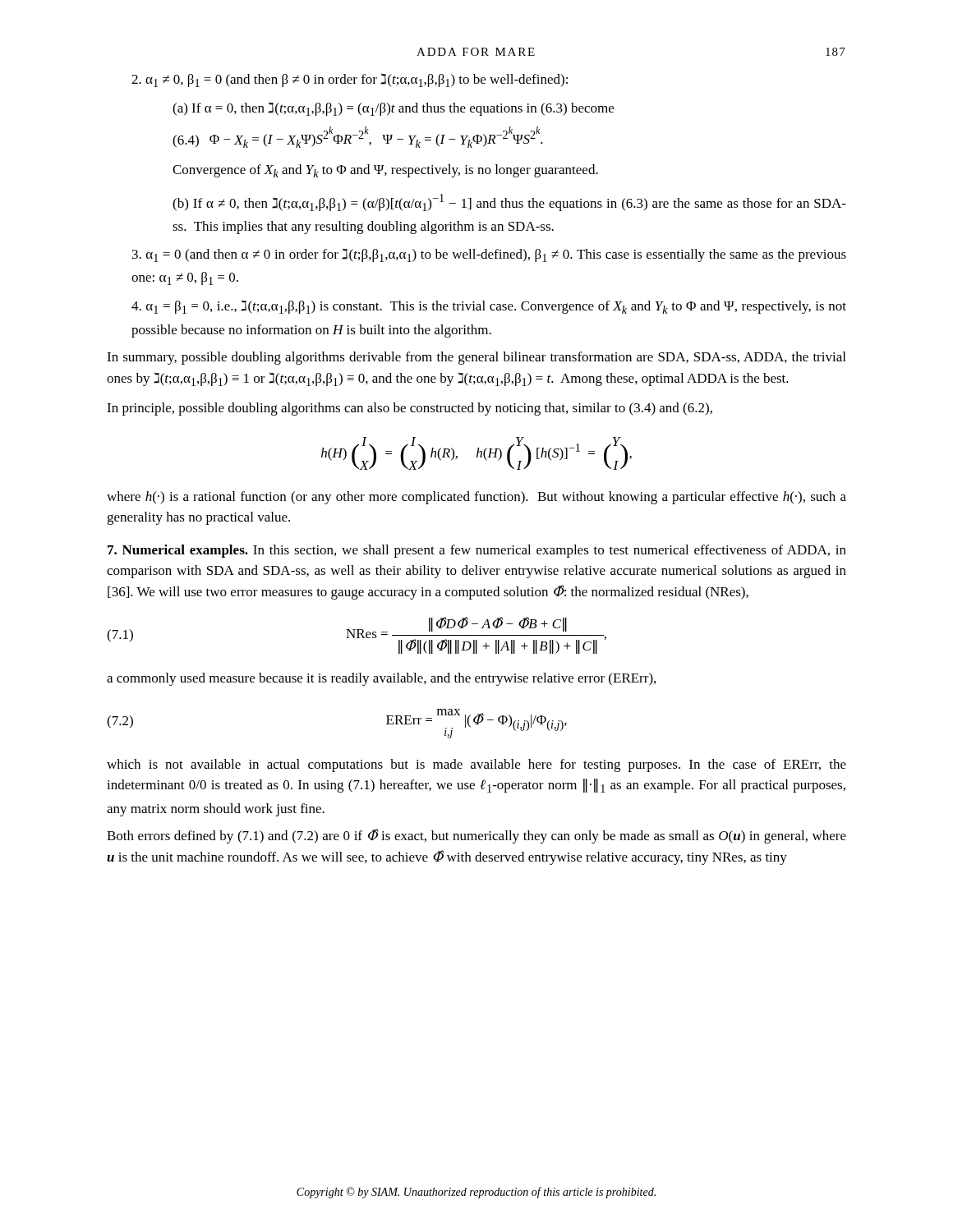
Task: Find the region starting "(7.2) ERErr ="
Action: pos(444,721)
